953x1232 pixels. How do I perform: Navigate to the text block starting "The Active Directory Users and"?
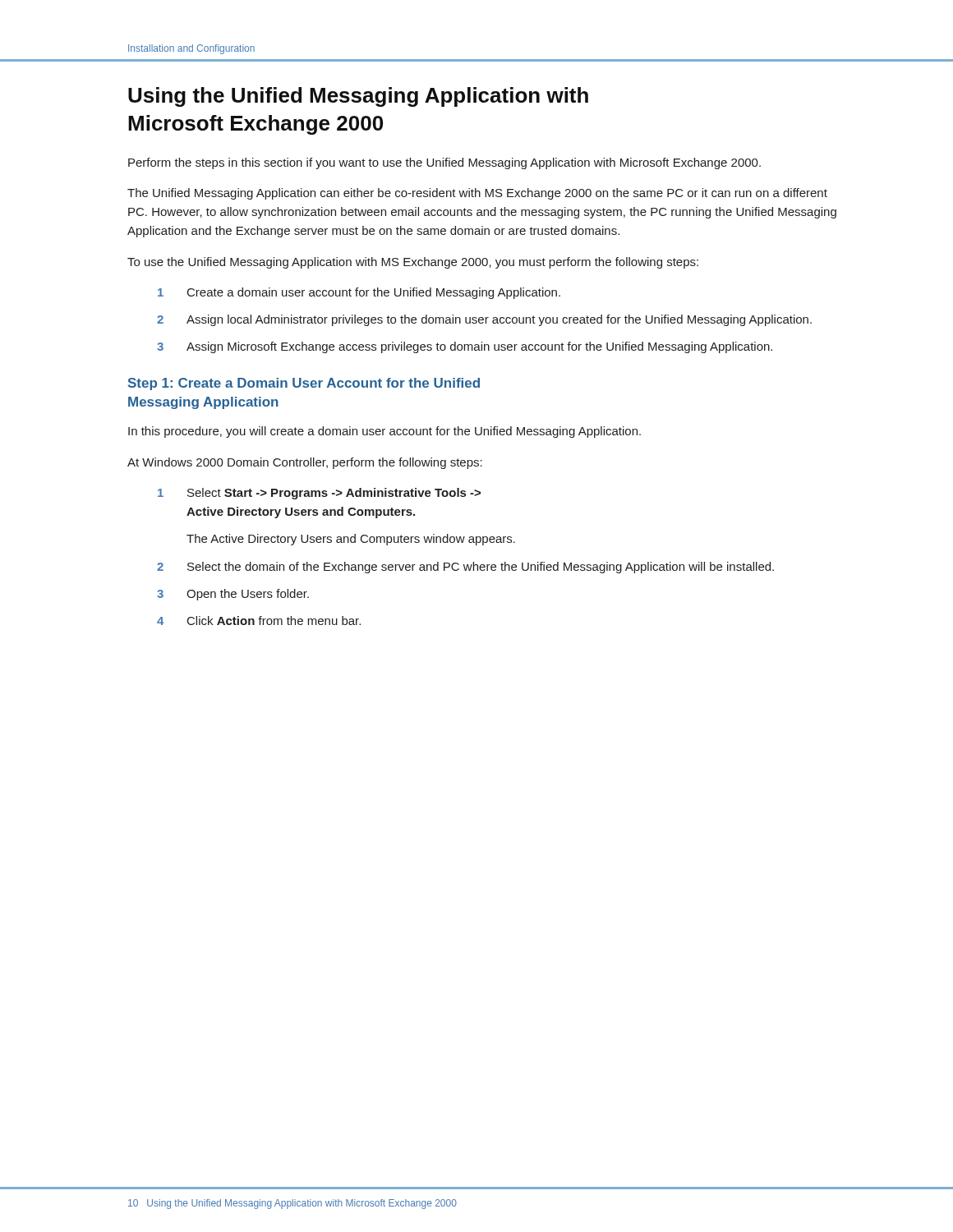pyautogui.click(x=351, y=539)
